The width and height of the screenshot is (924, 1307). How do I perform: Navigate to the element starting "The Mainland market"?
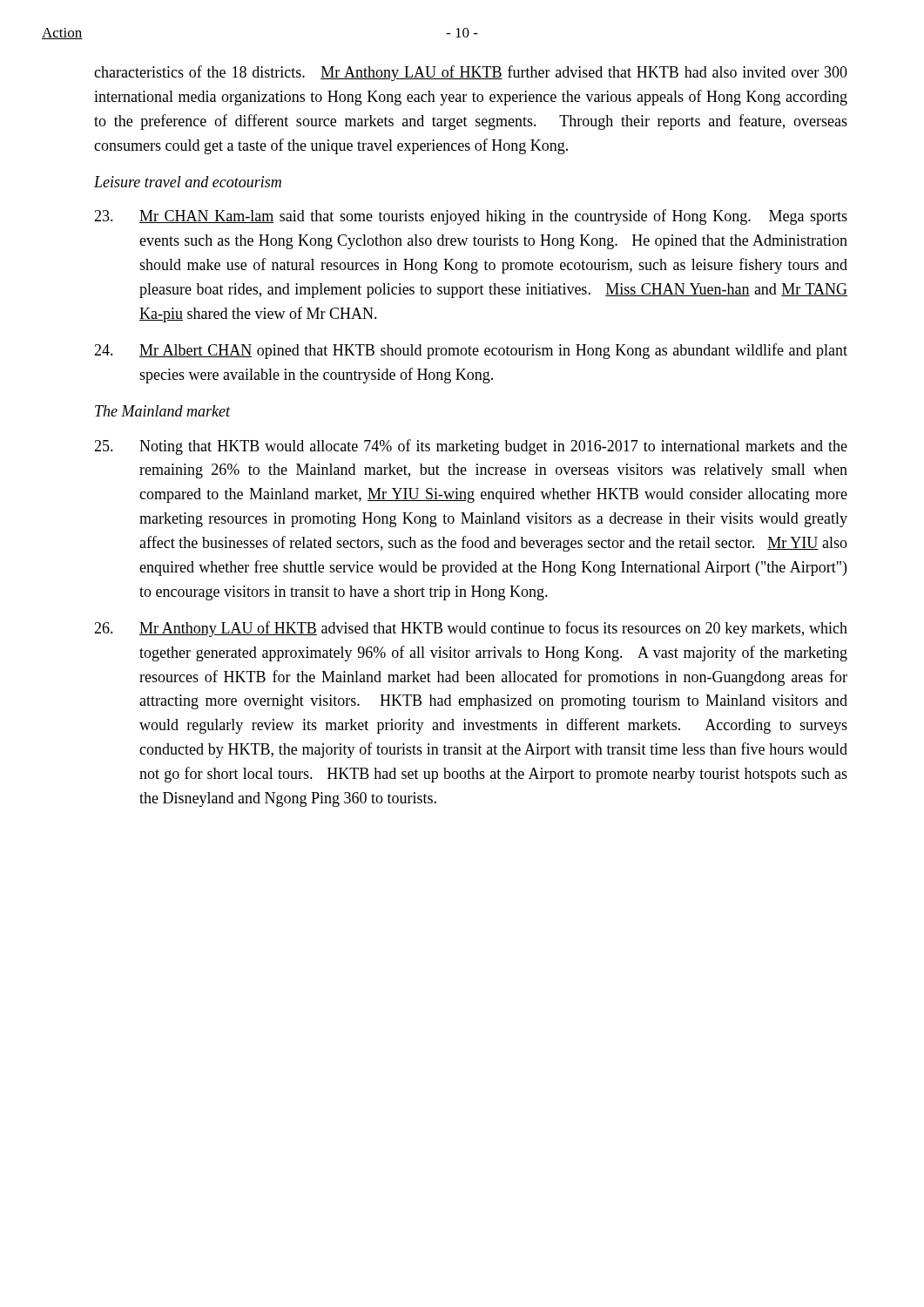coord(162,411)
